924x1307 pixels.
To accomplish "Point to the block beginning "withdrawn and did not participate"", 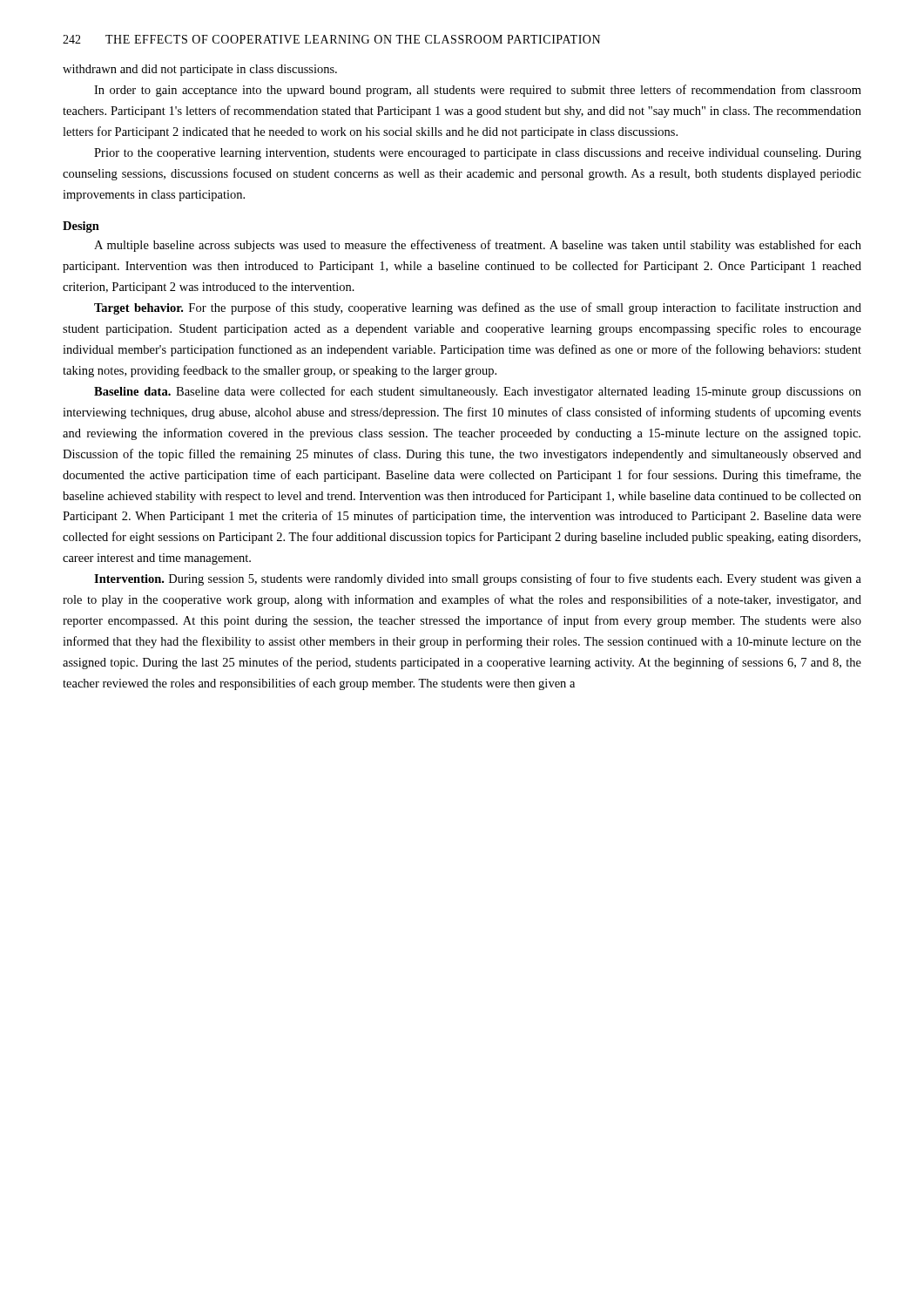I will pos(200,70).
